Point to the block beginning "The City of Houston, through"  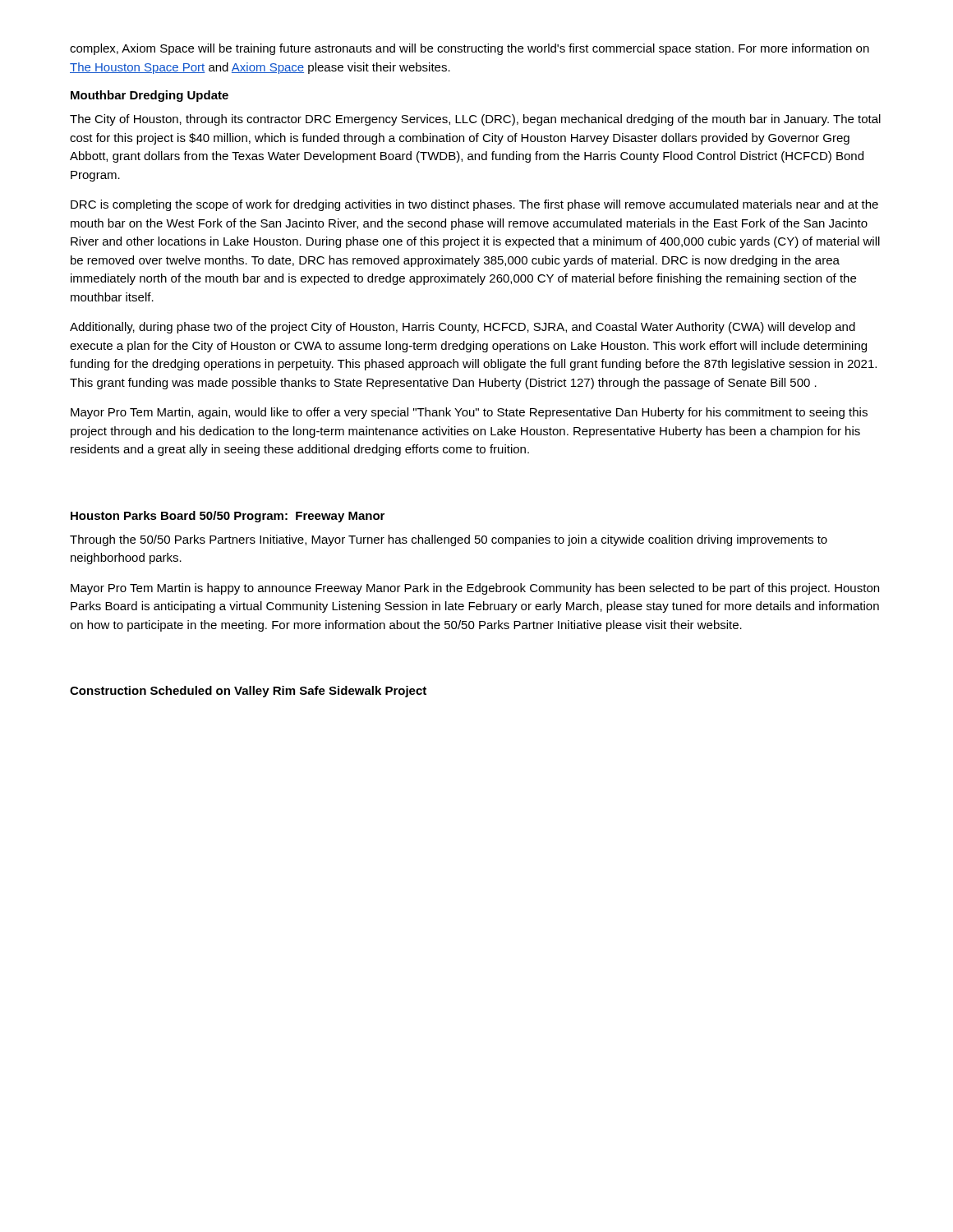(475, 146)
